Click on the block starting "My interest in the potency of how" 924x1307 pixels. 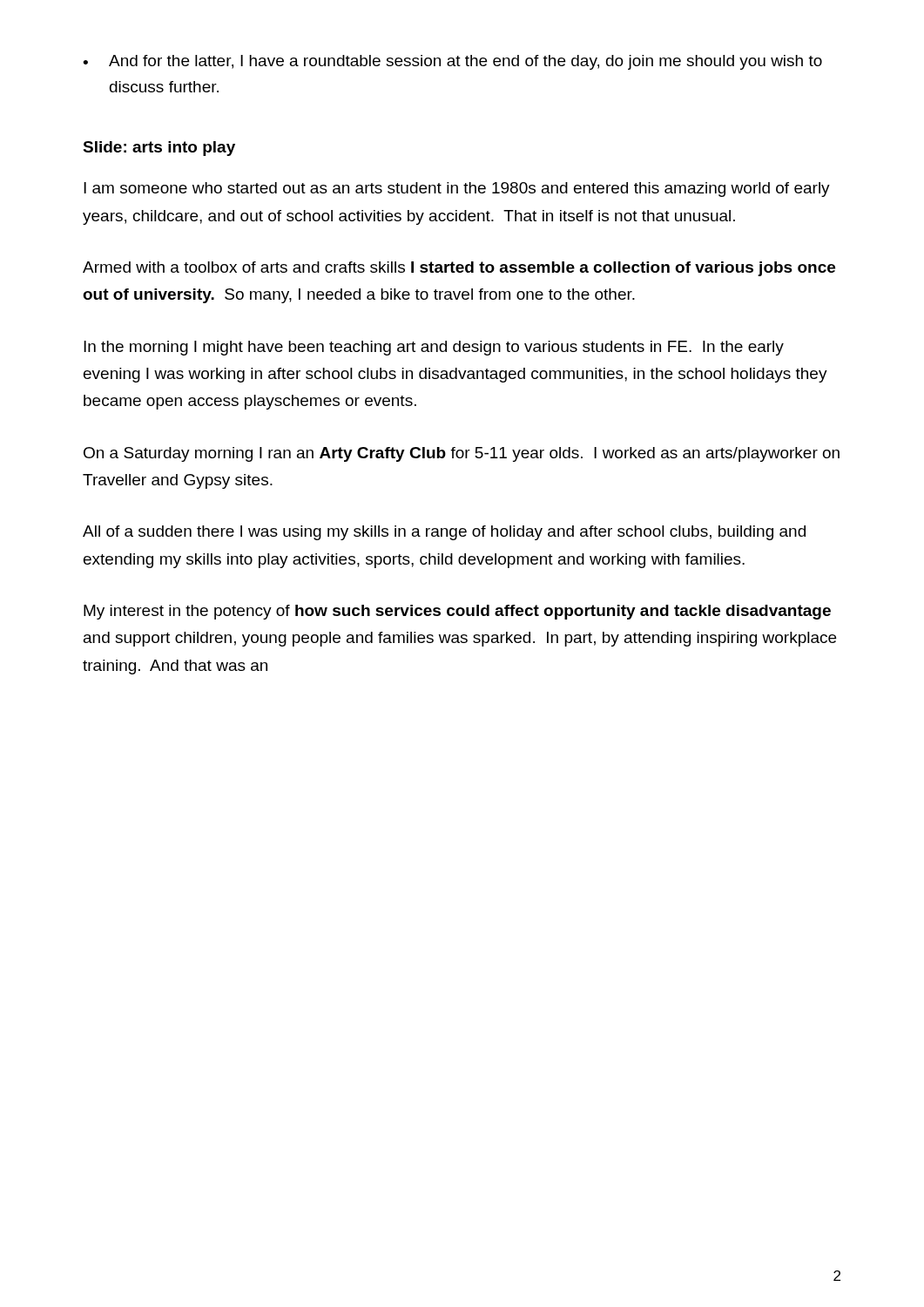pyautogui.click(x=460, y=638)
